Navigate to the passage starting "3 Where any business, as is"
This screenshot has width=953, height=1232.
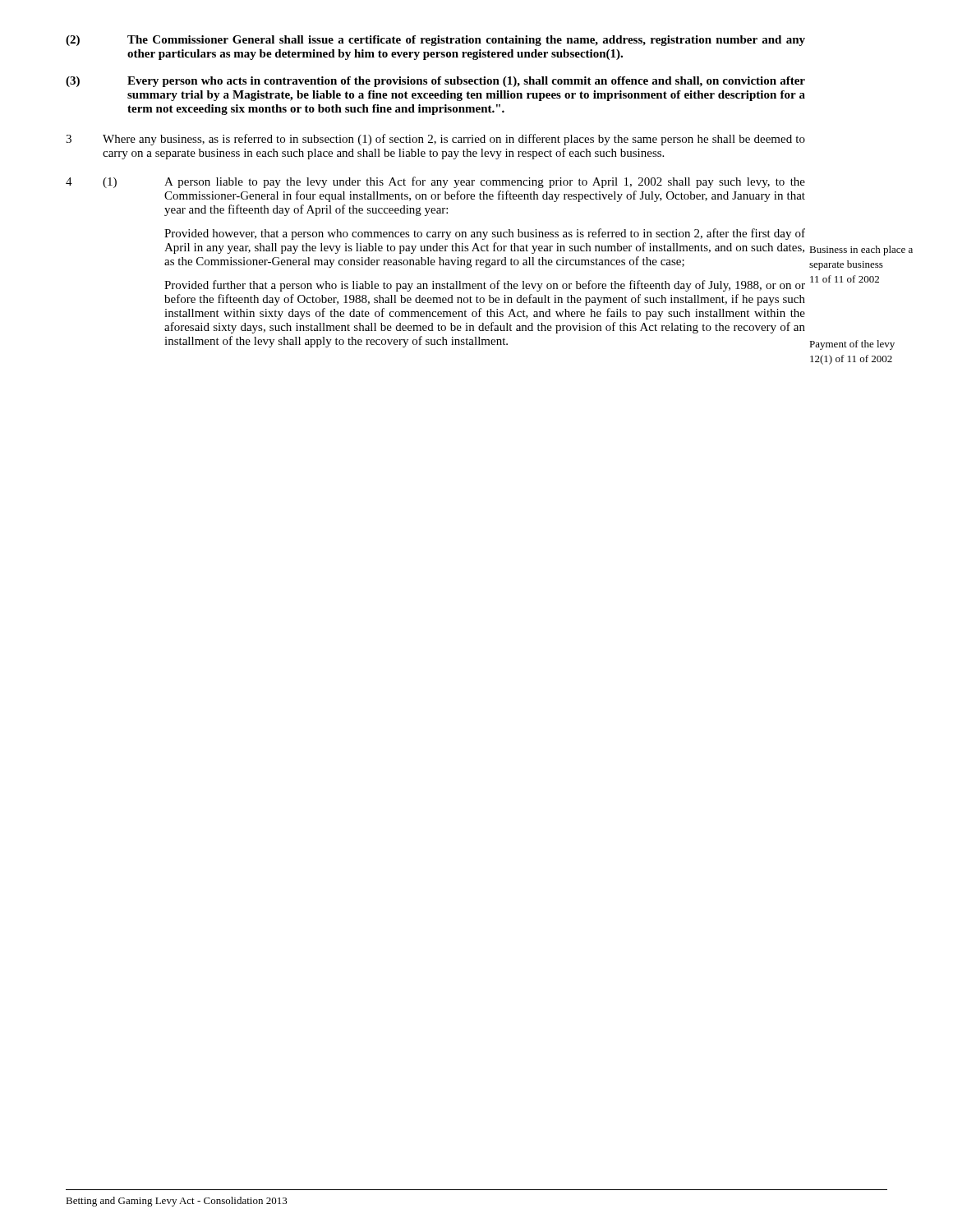point(435,146)
